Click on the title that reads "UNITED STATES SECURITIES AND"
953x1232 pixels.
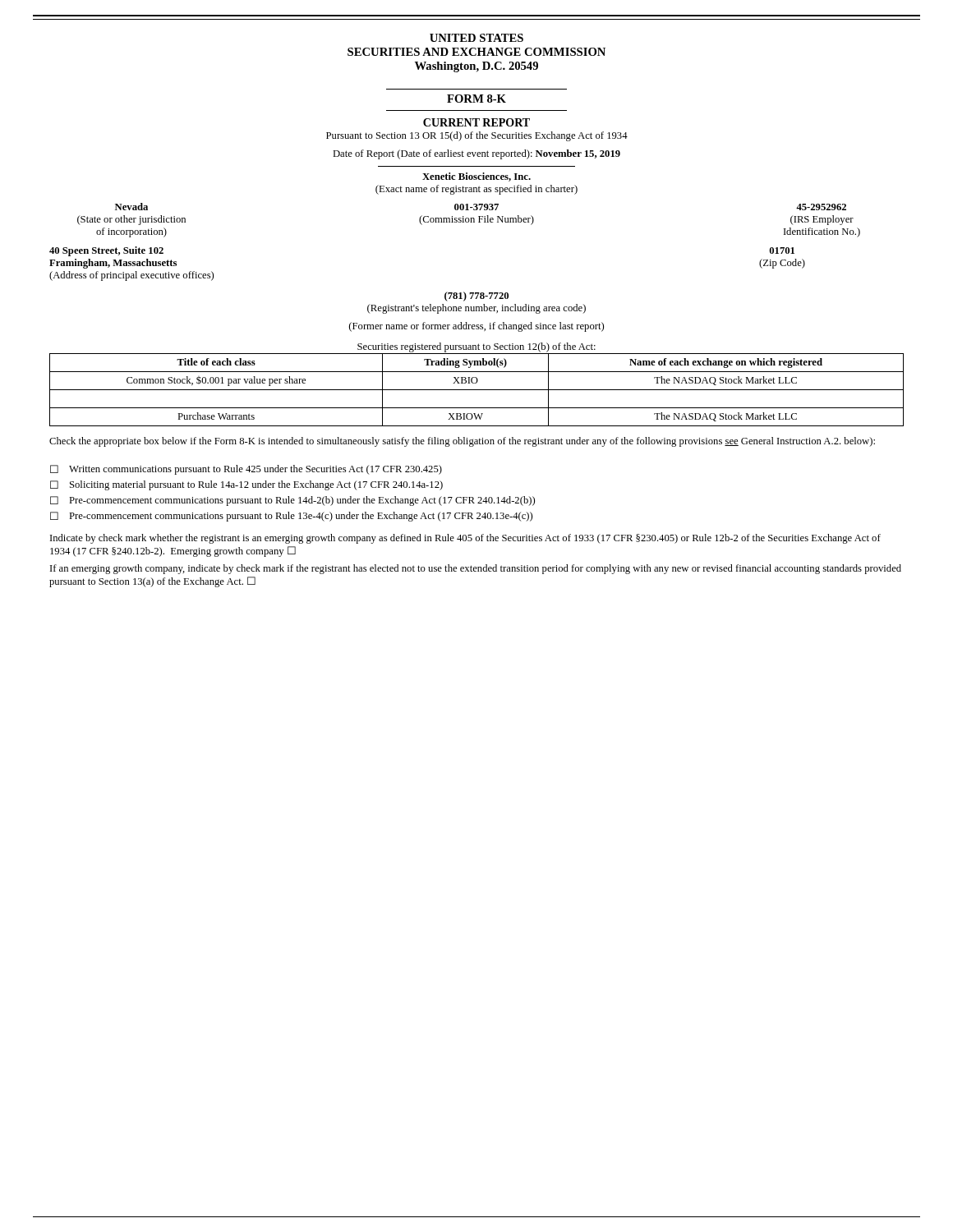(x=476, y=52)
